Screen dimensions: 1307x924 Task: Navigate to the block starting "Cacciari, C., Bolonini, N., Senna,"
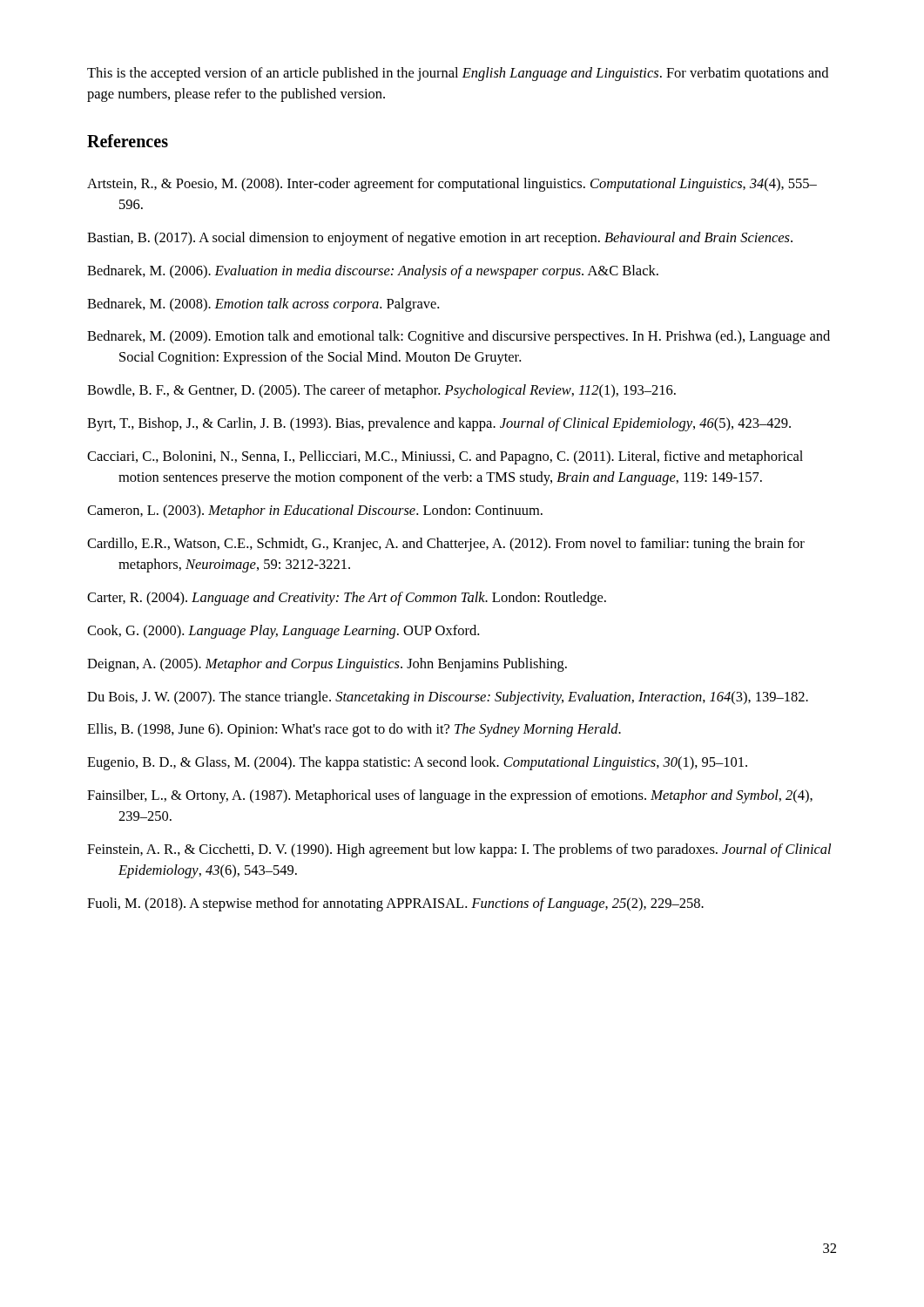pos(445,467)
